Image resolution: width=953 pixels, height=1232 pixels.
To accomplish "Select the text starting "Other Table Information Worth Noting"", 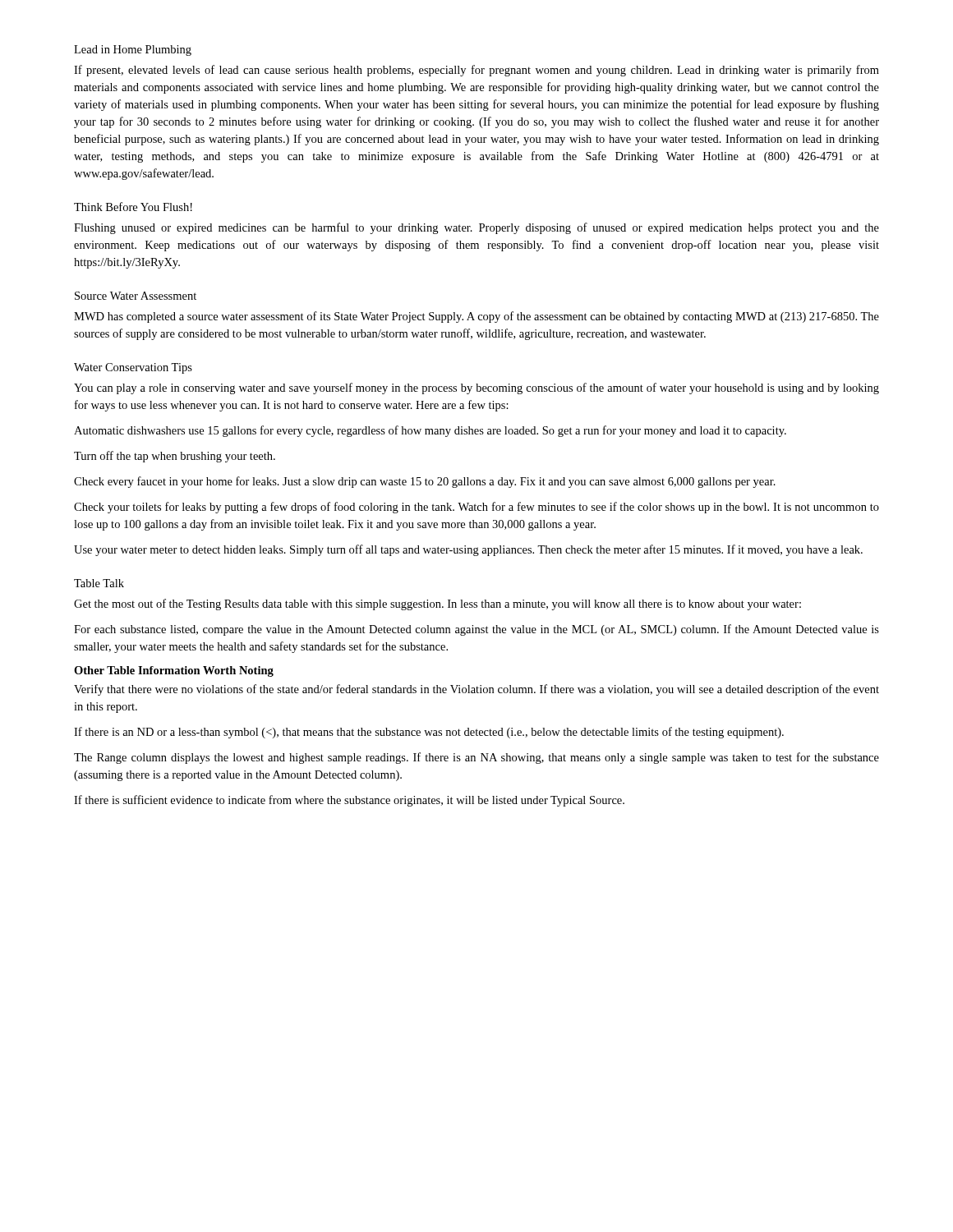I will coord(174,671).
